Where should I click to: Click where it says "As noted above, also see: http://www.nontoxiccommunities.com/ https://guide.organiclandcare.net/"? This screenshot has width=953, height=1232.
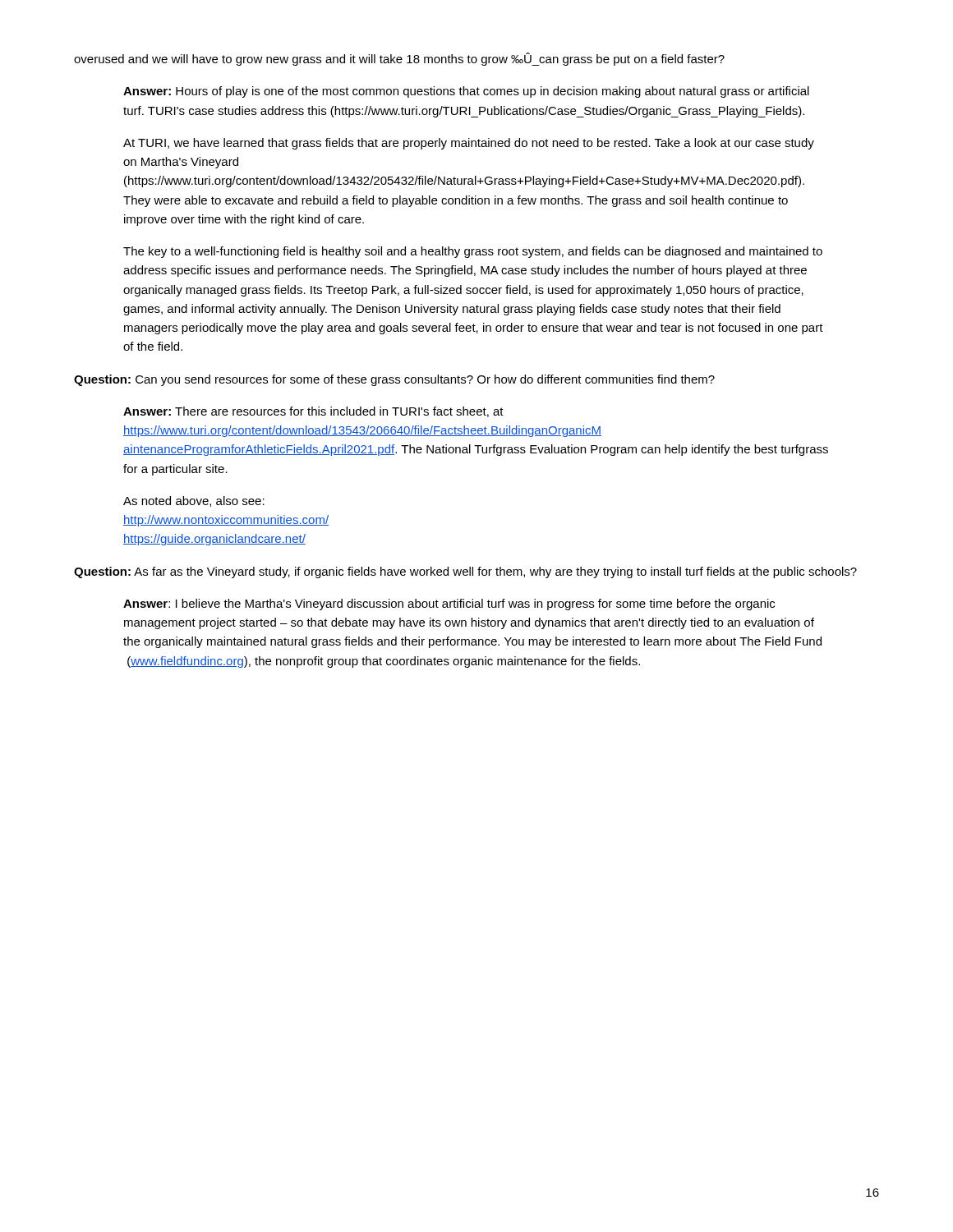click(x=226, y=519)
